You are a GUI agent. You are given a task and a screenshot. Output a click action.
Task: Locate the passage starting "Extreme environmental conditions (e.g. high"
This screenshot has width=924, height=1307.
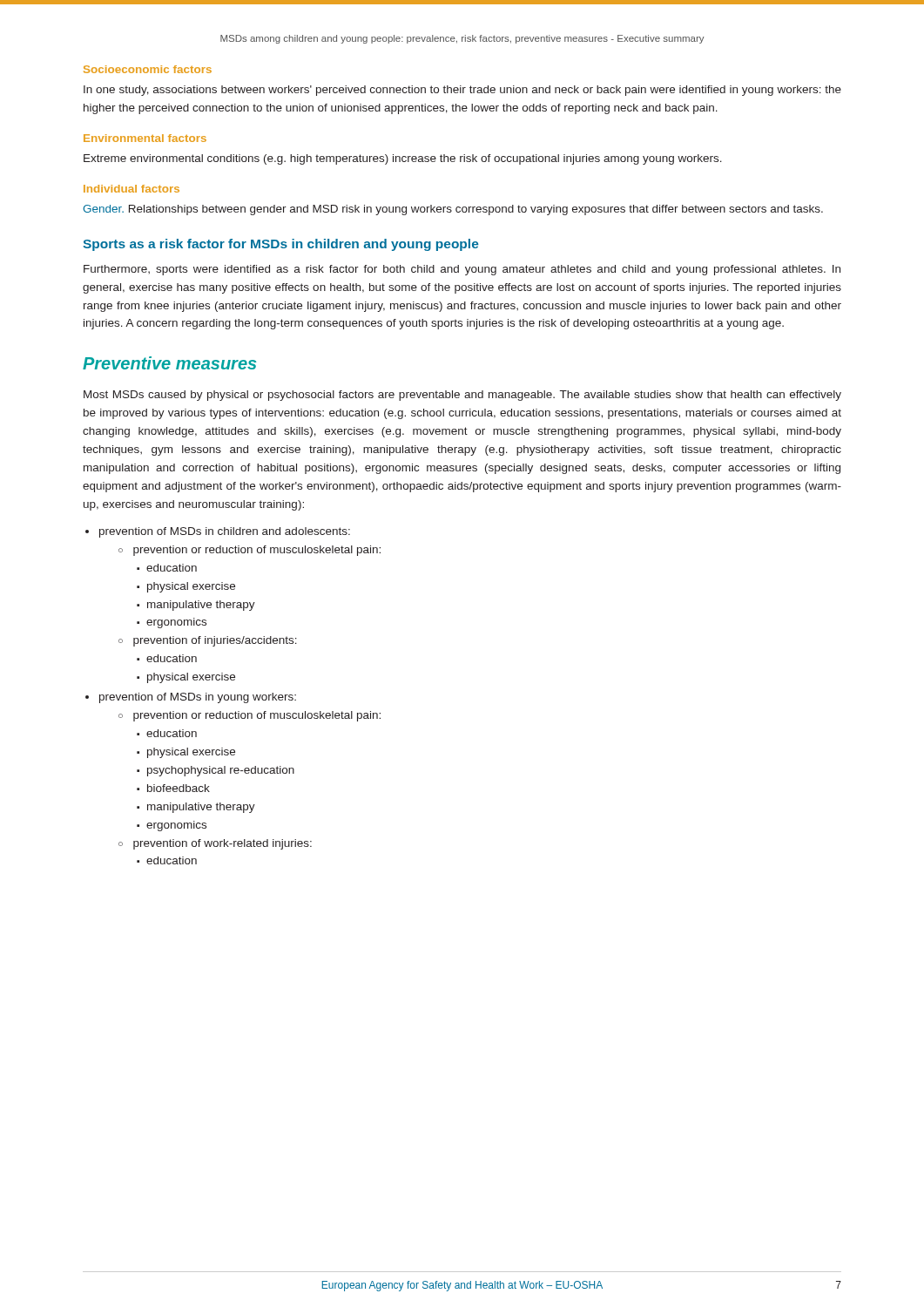tap(403, 158)
